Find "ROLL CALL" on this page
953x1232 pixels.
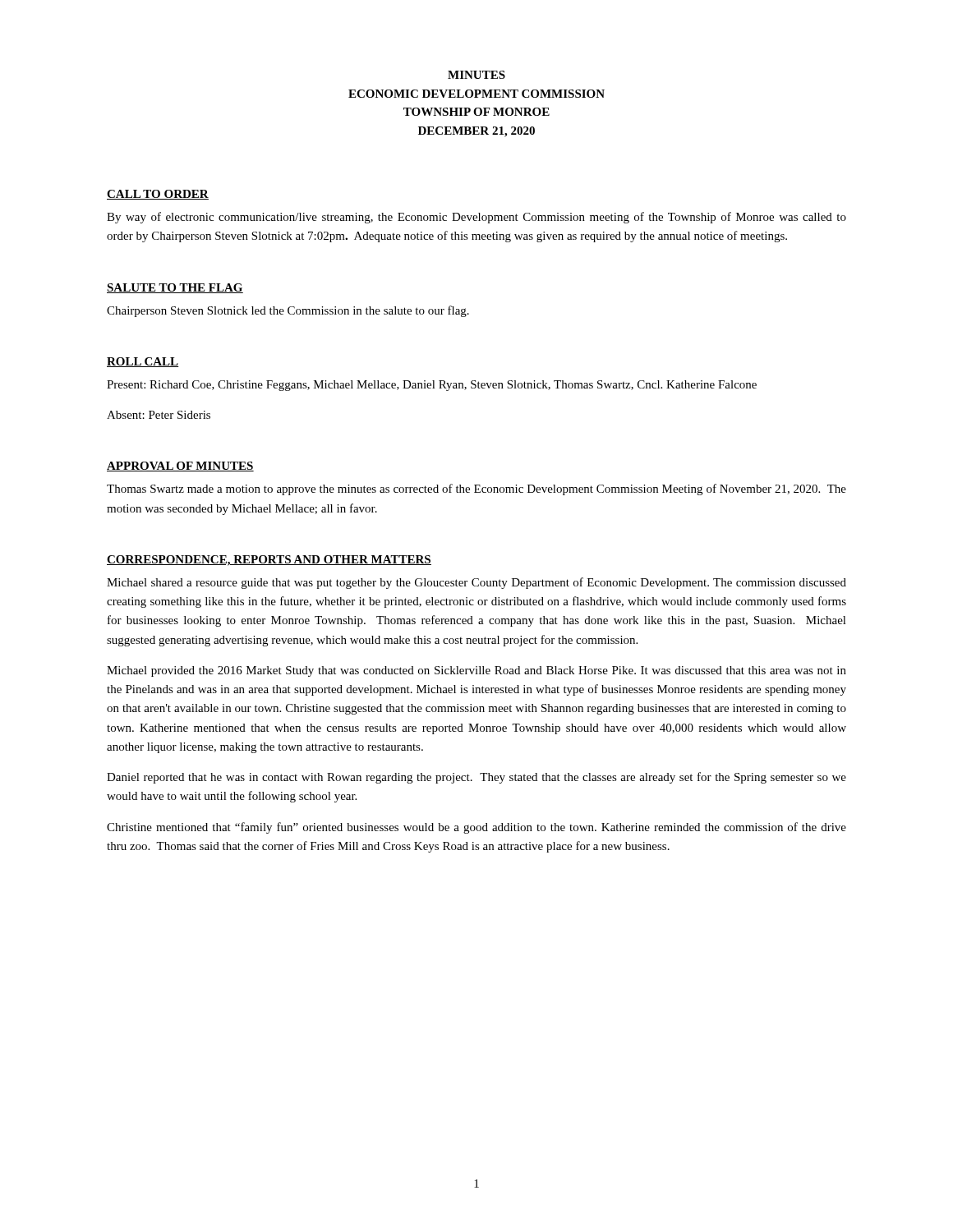(143, 362)
